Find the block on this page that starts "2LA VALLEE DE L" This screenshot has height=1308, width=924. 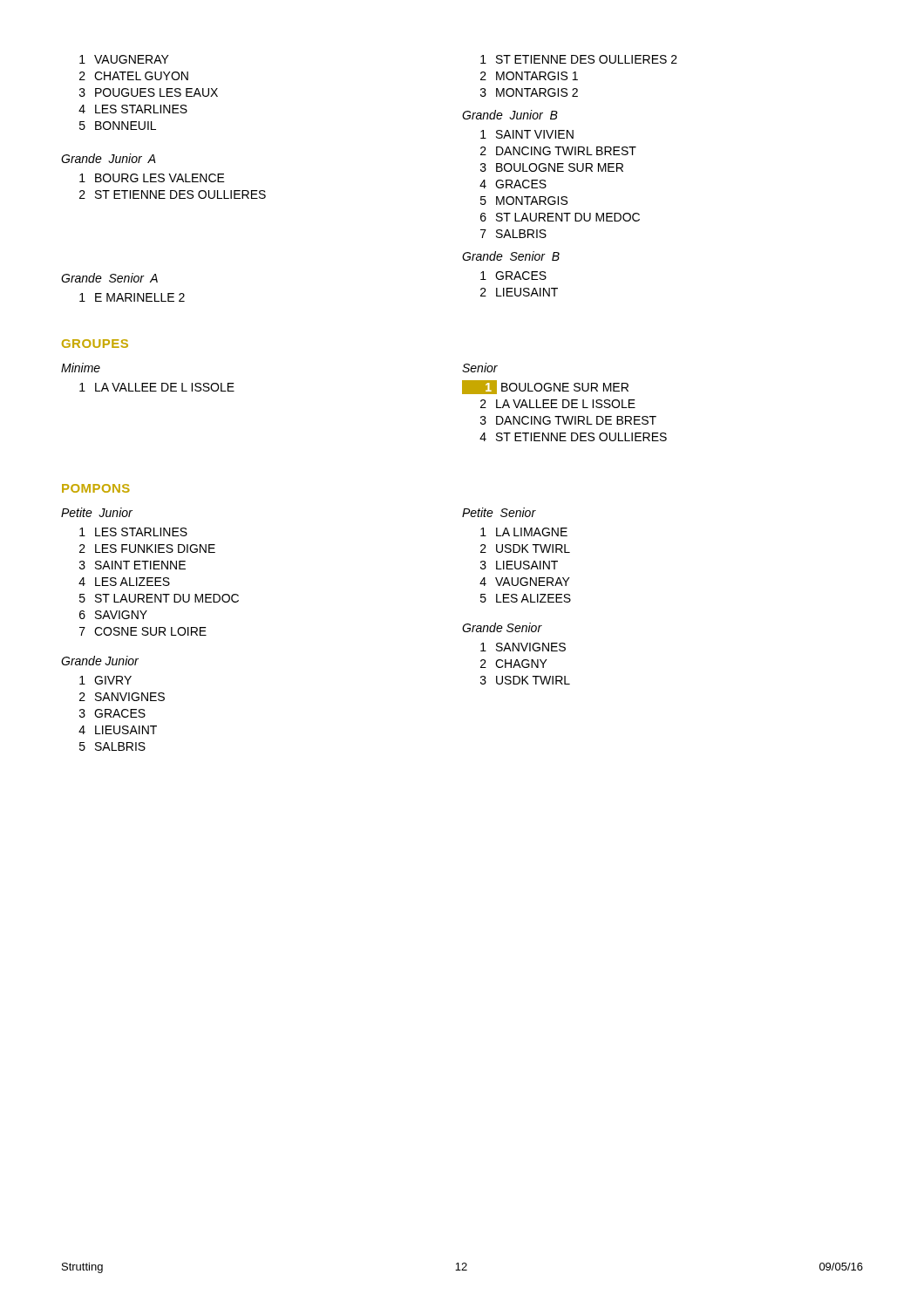549,404
